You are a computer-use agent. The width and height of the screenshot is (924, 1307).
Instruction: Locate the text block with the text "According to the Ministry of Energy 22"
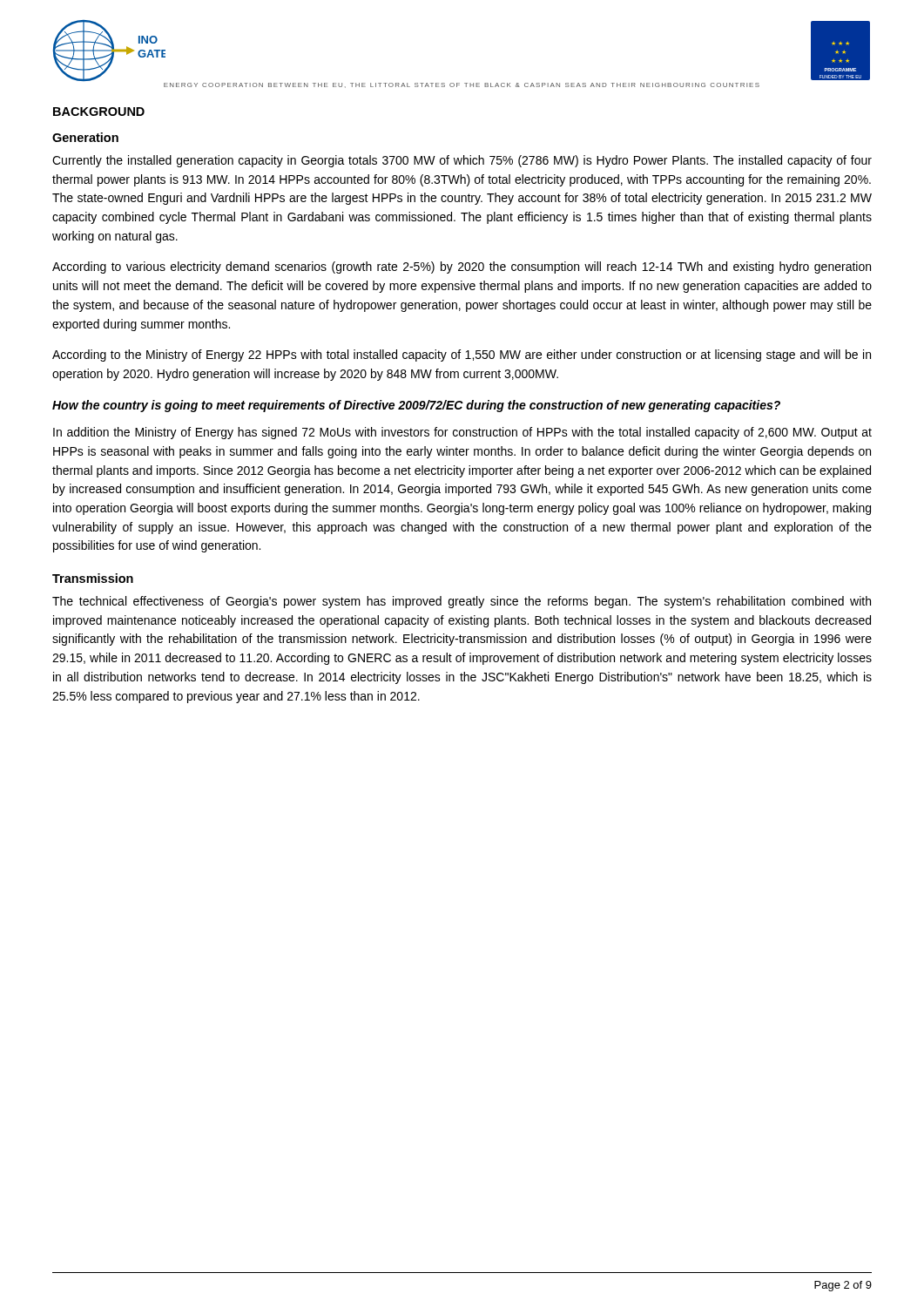[x=462, y=364]
